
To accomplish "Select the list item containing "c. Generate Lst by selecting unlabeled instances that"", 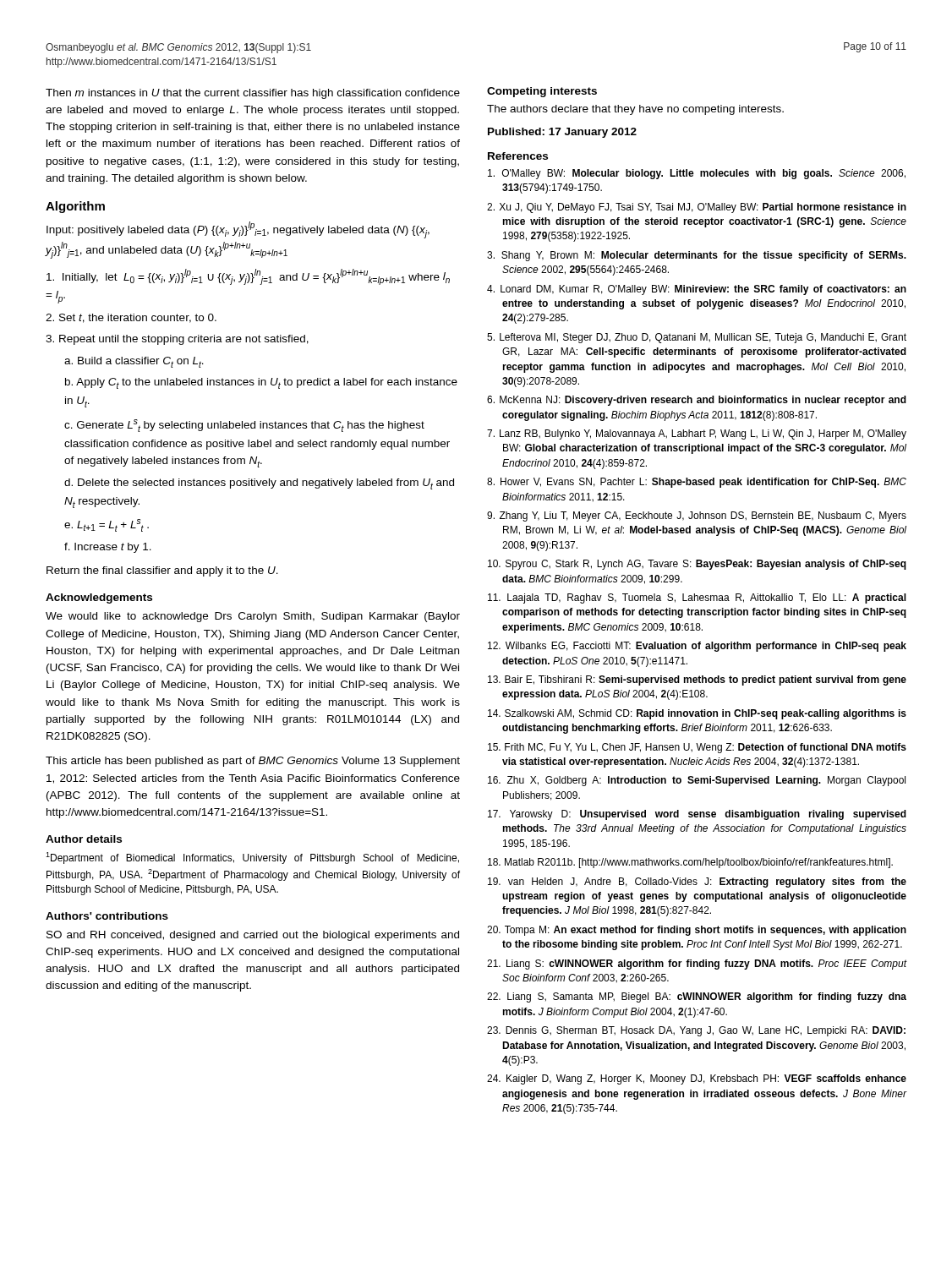I will 257,442.
